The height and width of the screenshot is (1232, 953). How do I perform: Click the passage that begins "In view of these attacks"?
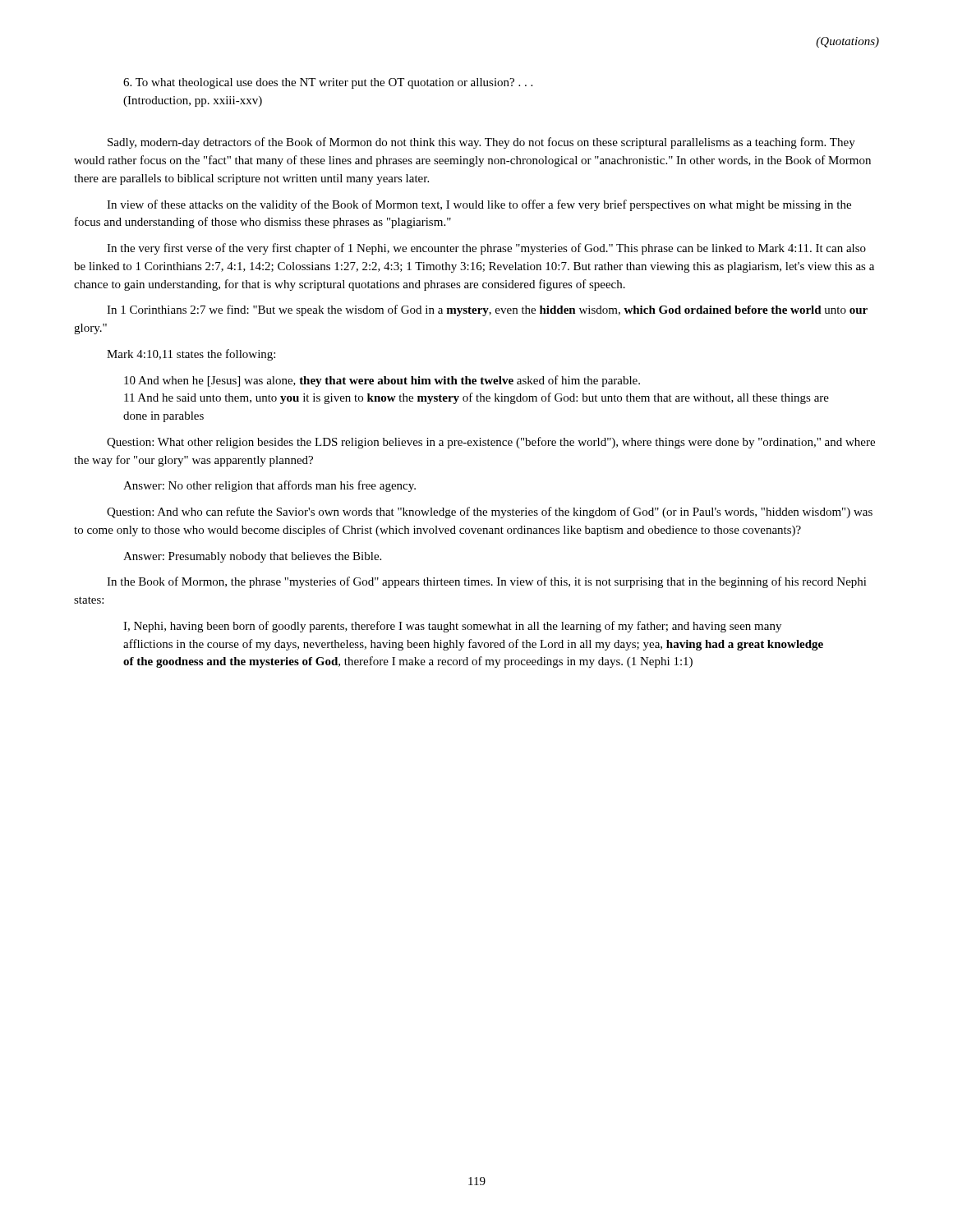point(463,213)
